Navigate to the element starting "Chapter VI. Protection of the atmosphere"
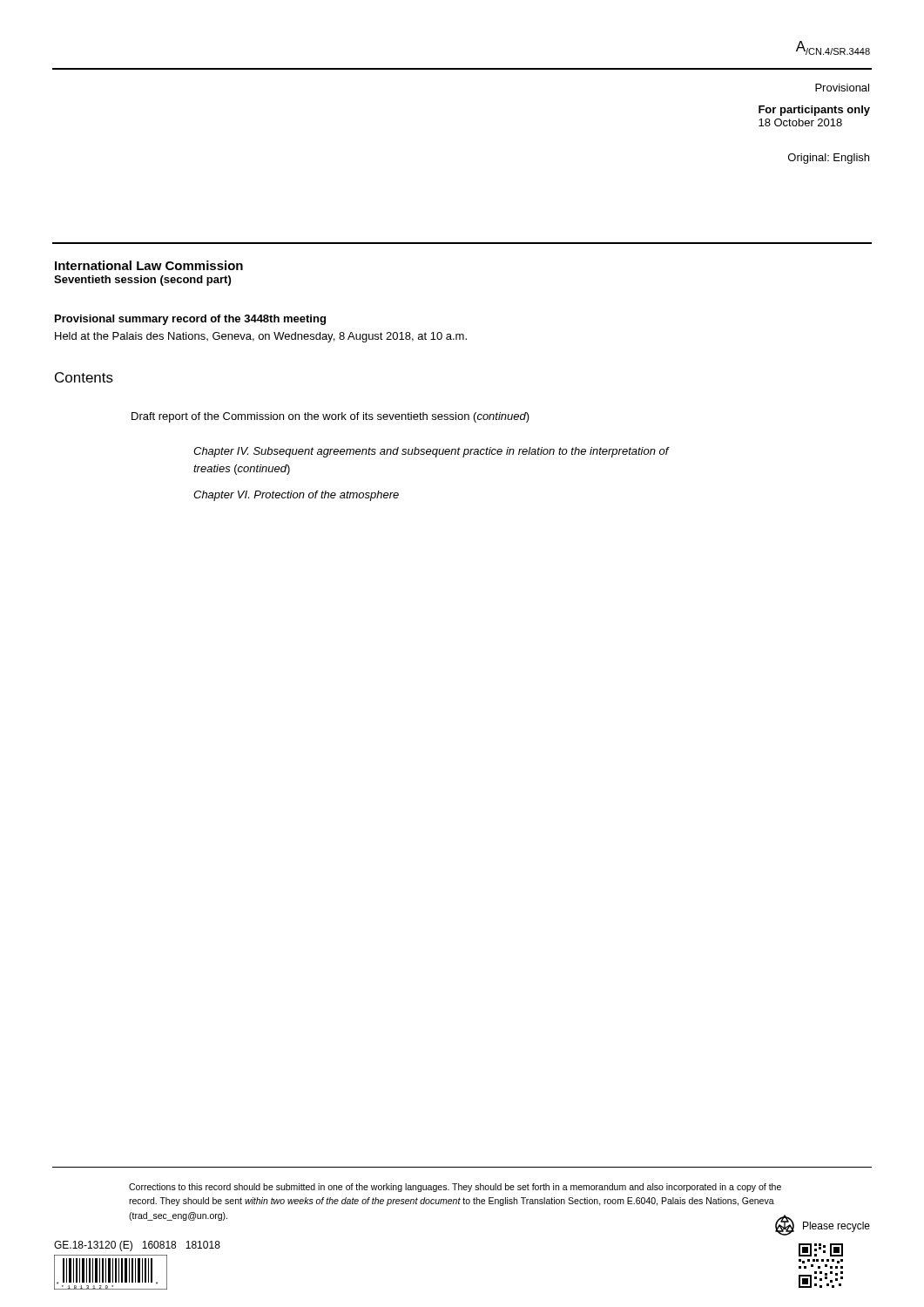 click(296, 494)
